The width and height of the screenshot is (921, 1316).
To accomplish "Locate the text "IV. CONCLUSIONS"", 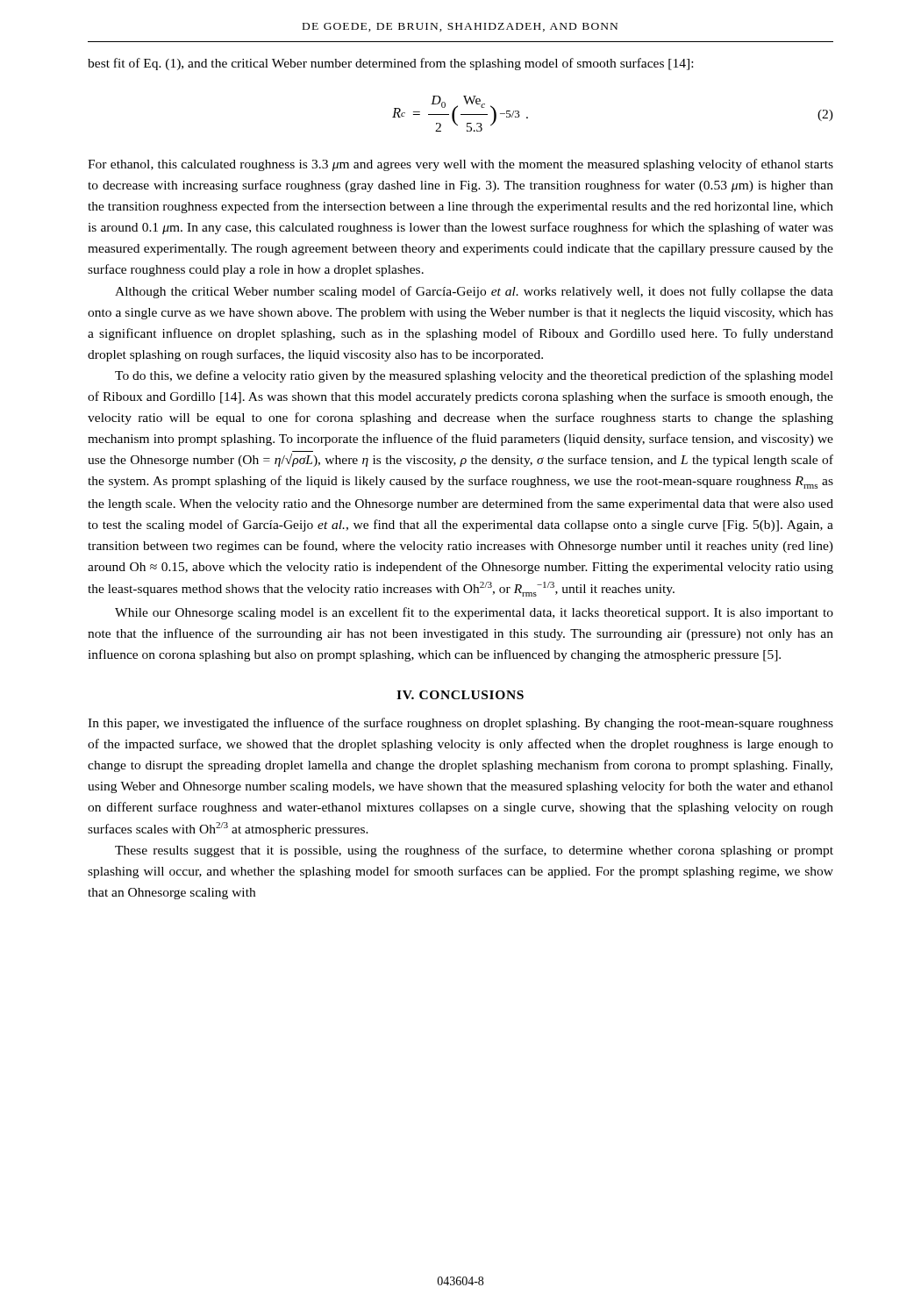I will (460, 694).
